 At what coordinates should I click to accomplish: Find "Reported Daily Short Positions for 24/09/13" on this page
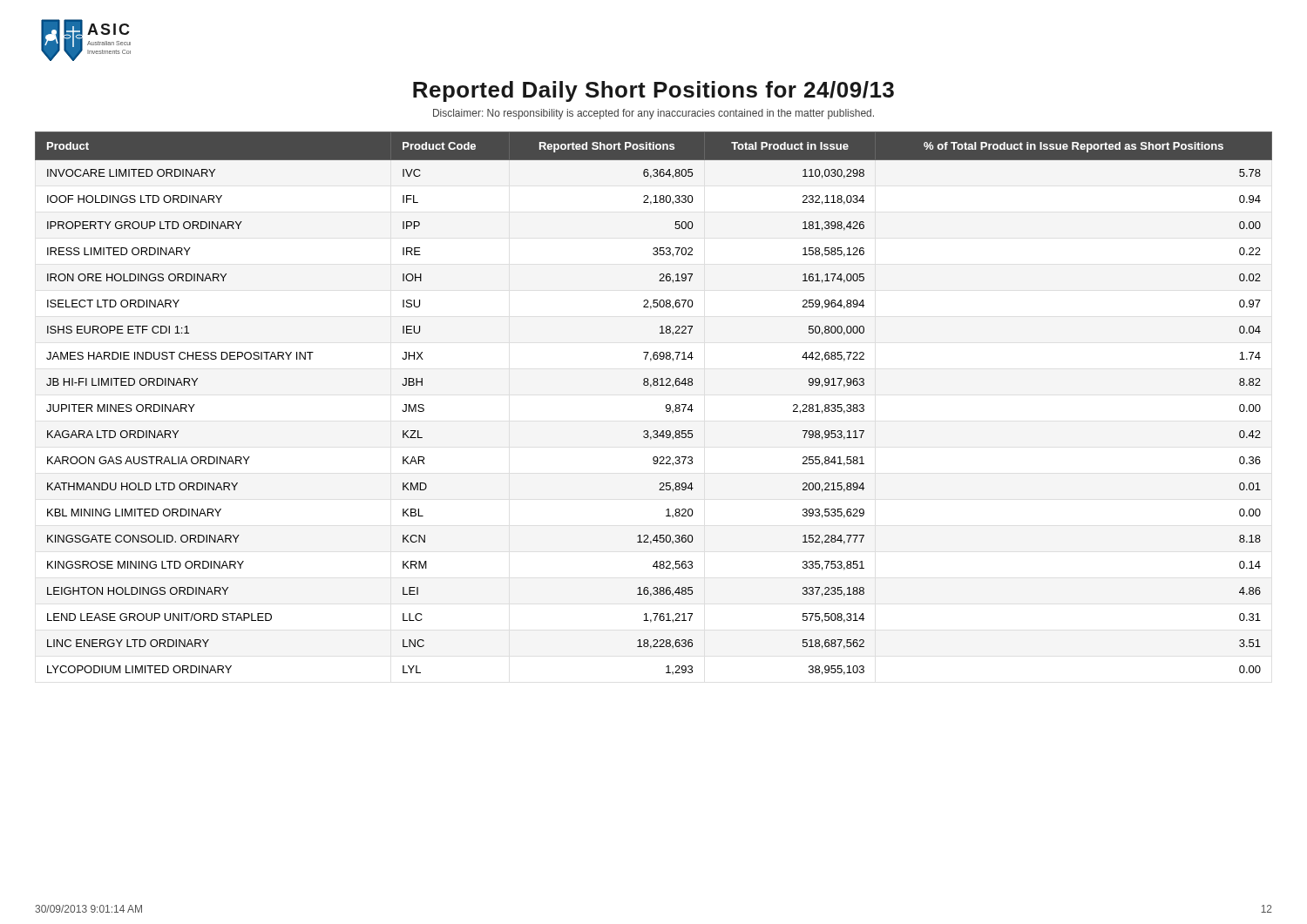click(x=654, y=90)
